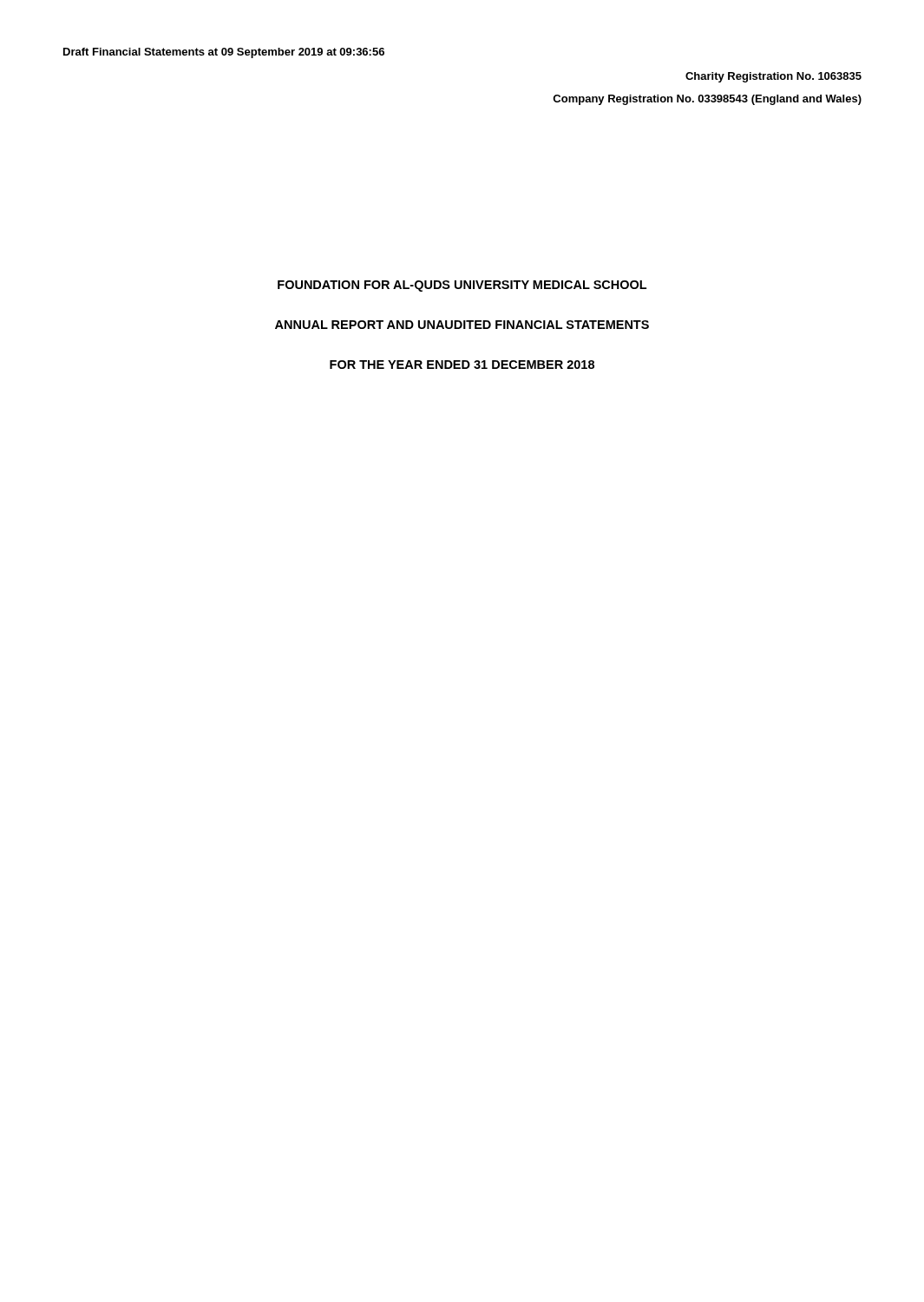The image size is (924, 1302).
Task: Select the passage starting "ANNUAL REPORT AND UNAUDITED"
Action: [x=462, y=325]
